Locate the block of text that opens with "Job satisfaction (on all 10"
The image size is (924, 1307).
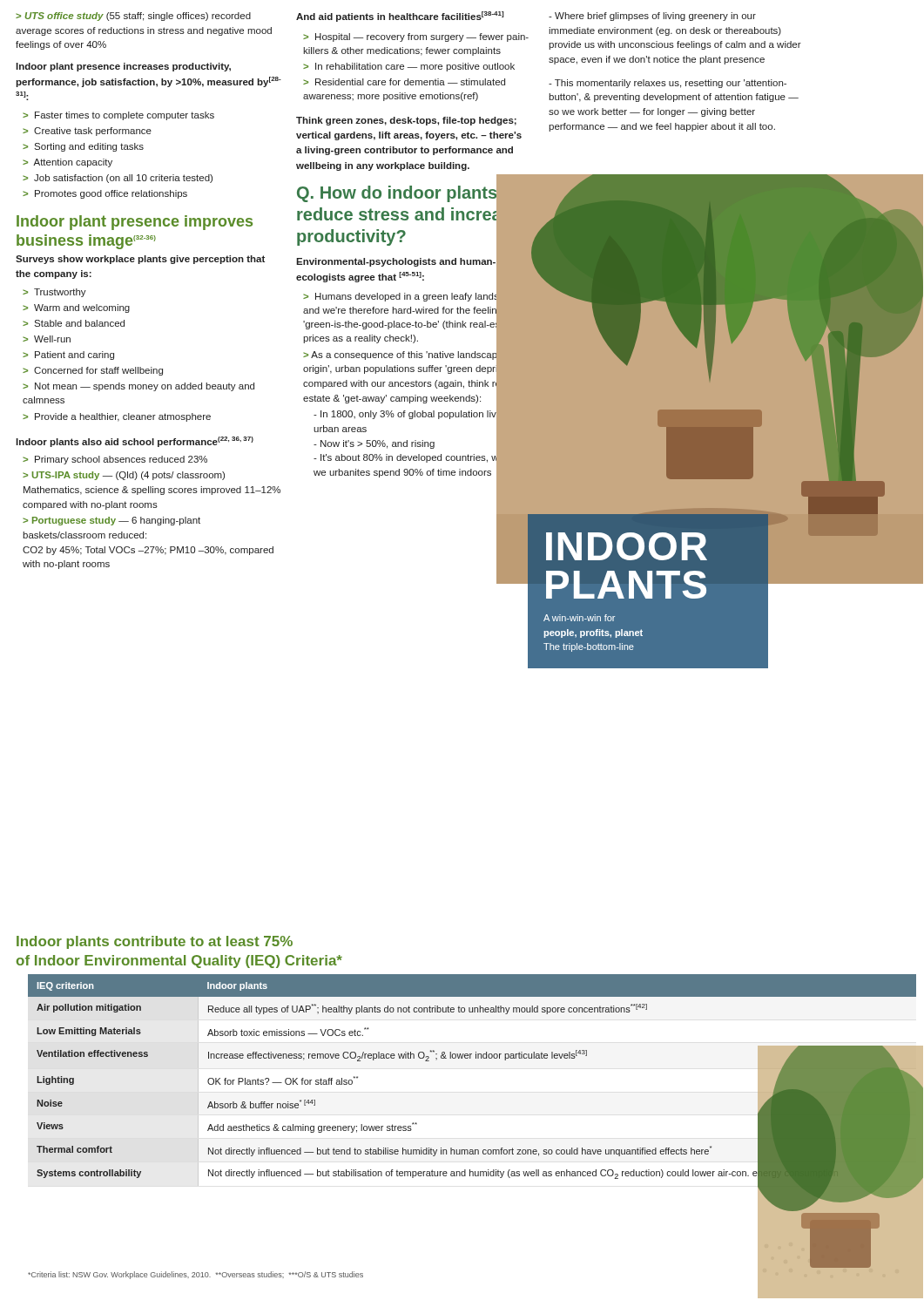(122, 178)
